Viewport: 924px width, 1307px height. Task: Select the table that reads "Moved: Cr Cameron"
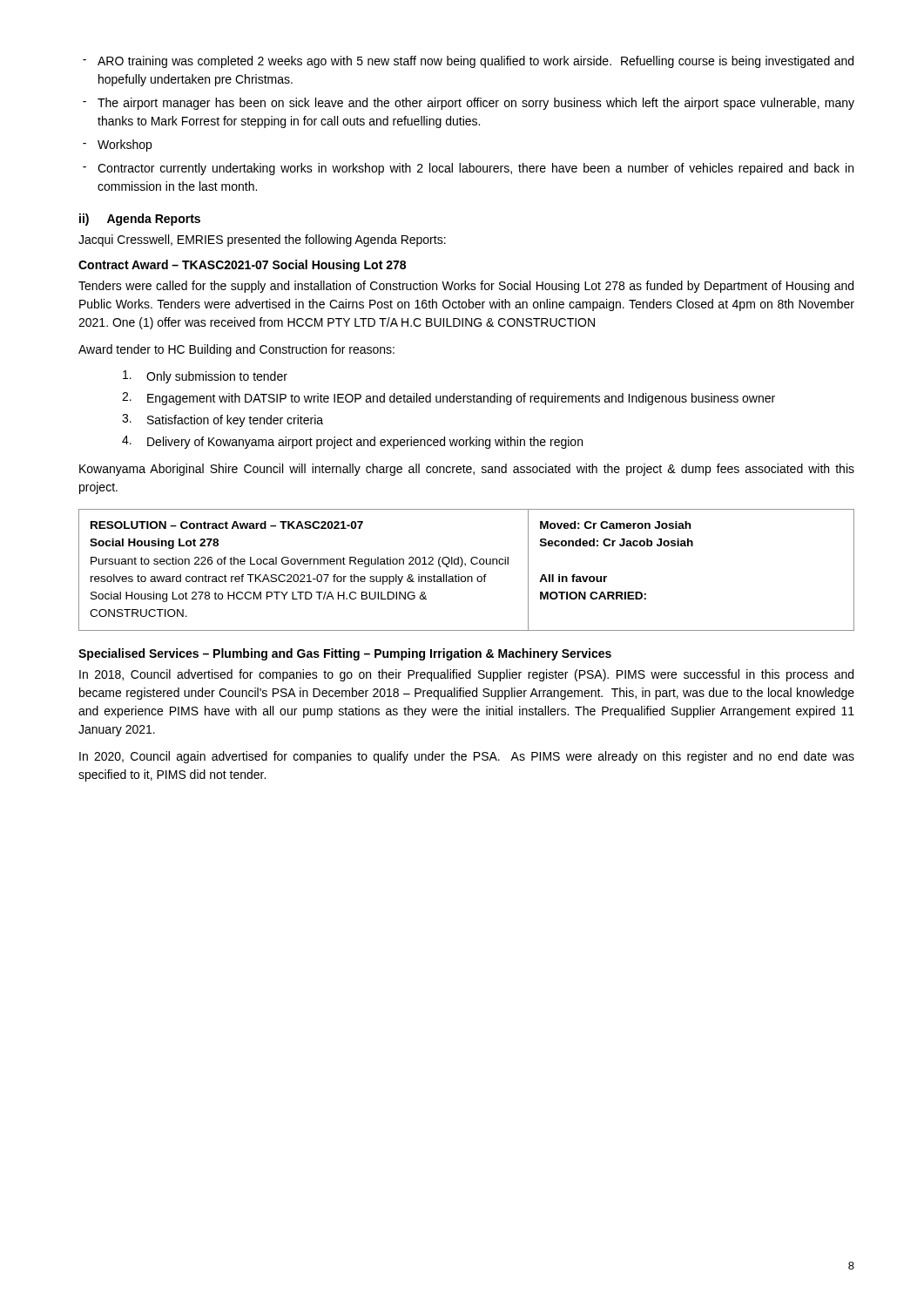click(x=466, y=570)
